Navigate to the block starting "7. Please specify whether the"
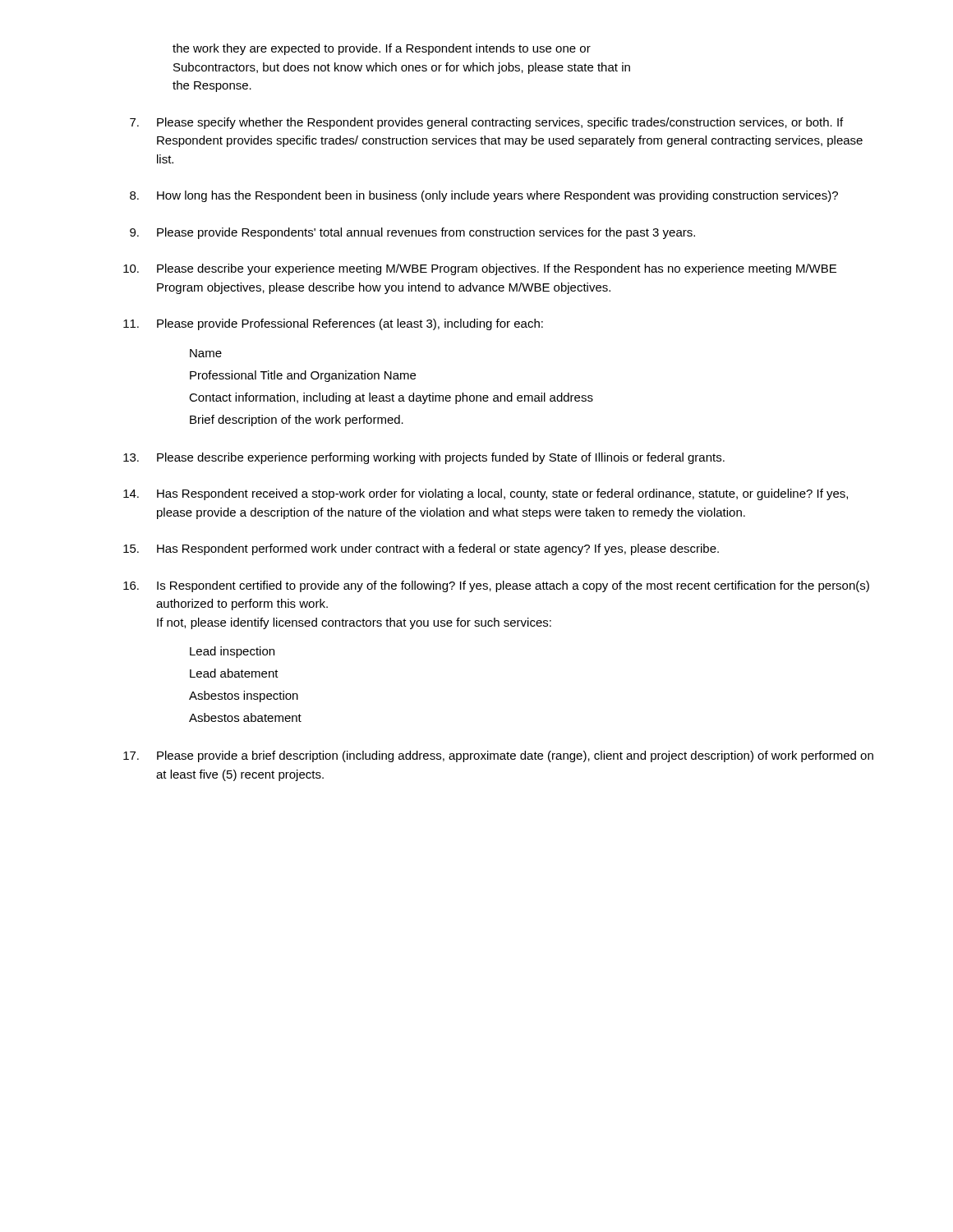 [476, 141]
